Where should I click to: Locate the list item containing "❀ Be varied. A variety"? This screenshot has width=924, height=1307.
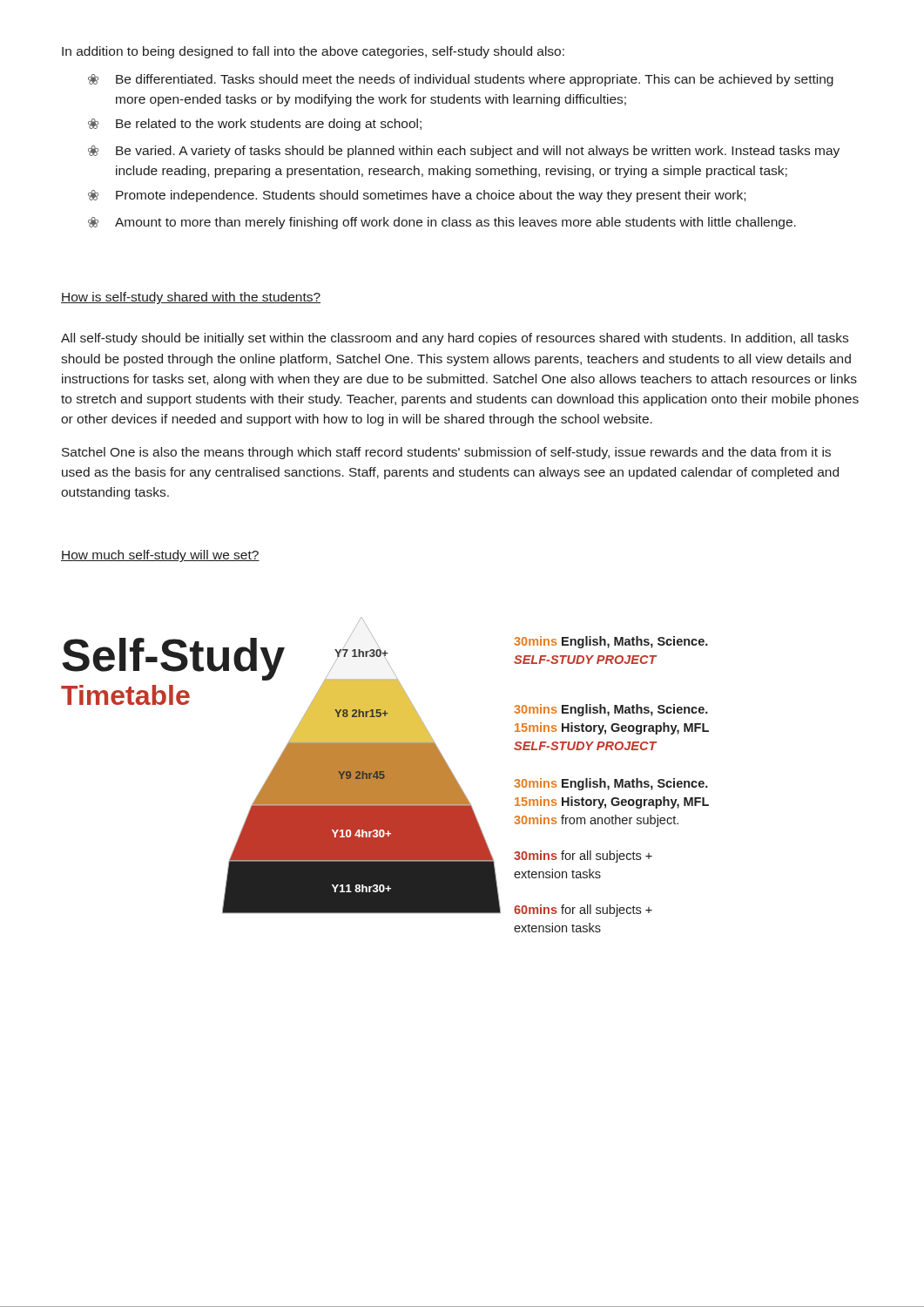point(475,161)
